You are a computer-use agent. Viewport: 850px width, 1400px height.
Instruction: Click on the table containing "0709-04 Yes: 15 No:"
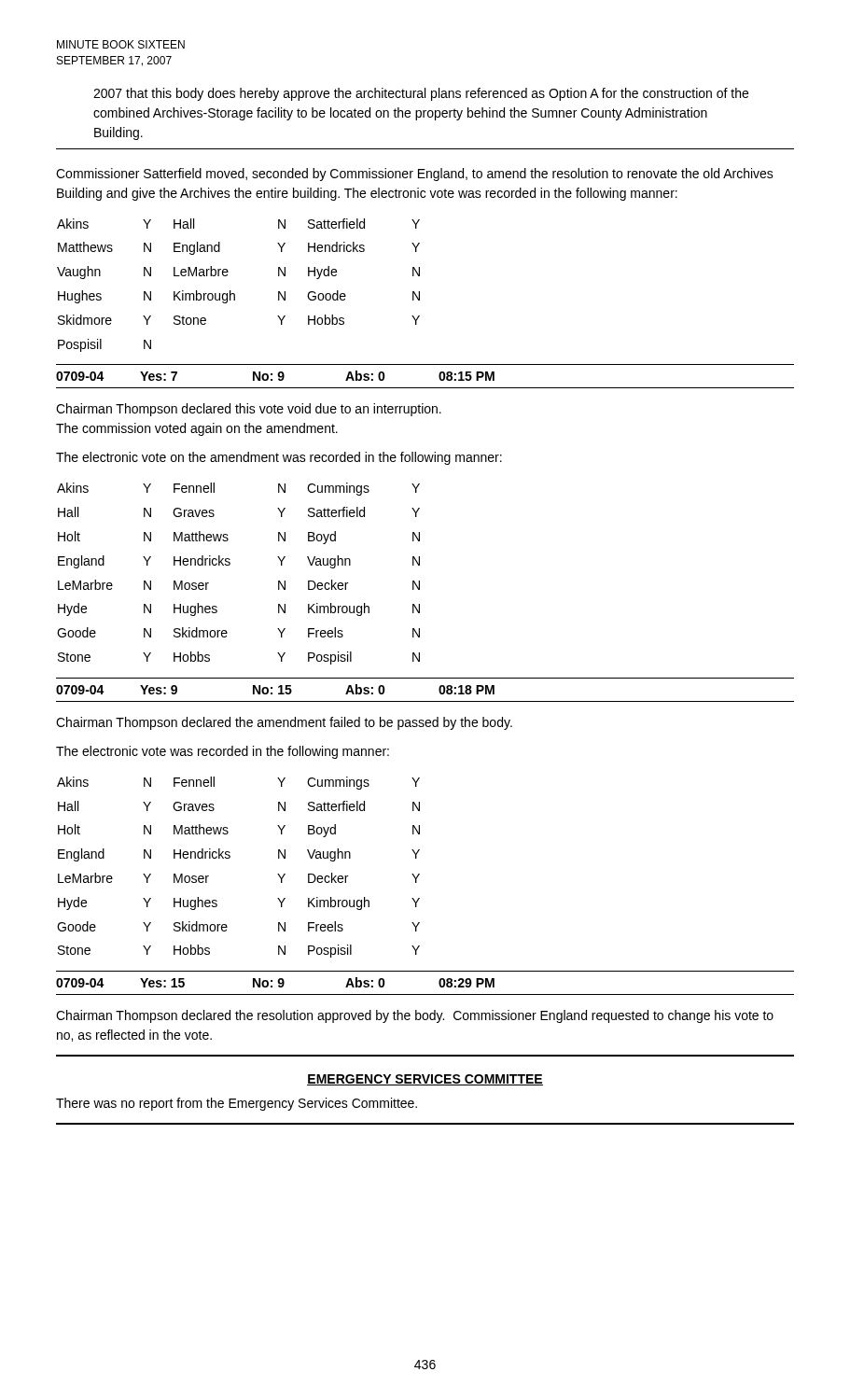425,983
